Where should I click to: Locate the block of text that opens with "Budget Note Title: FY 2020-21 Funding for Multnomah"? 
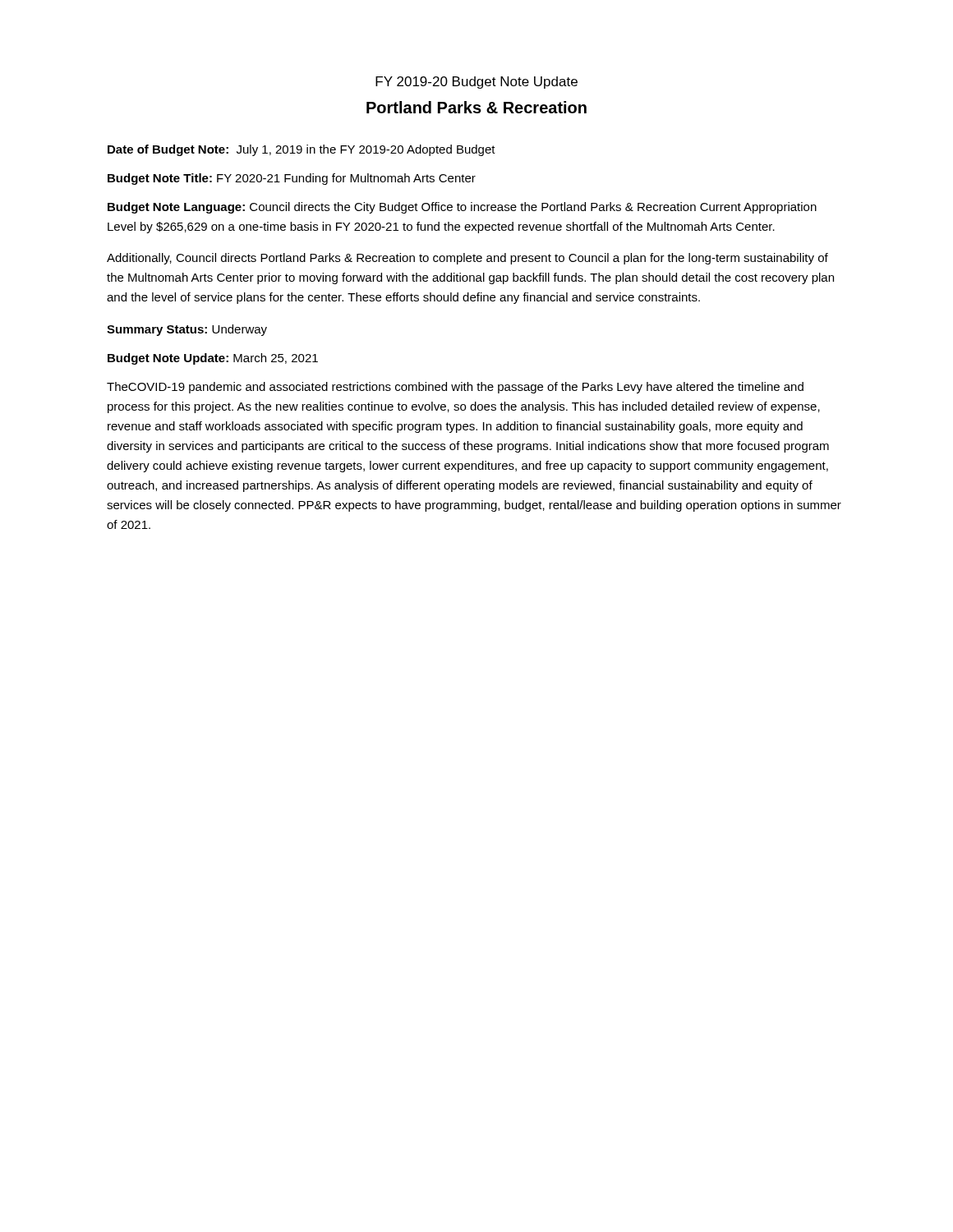point(291,177)
